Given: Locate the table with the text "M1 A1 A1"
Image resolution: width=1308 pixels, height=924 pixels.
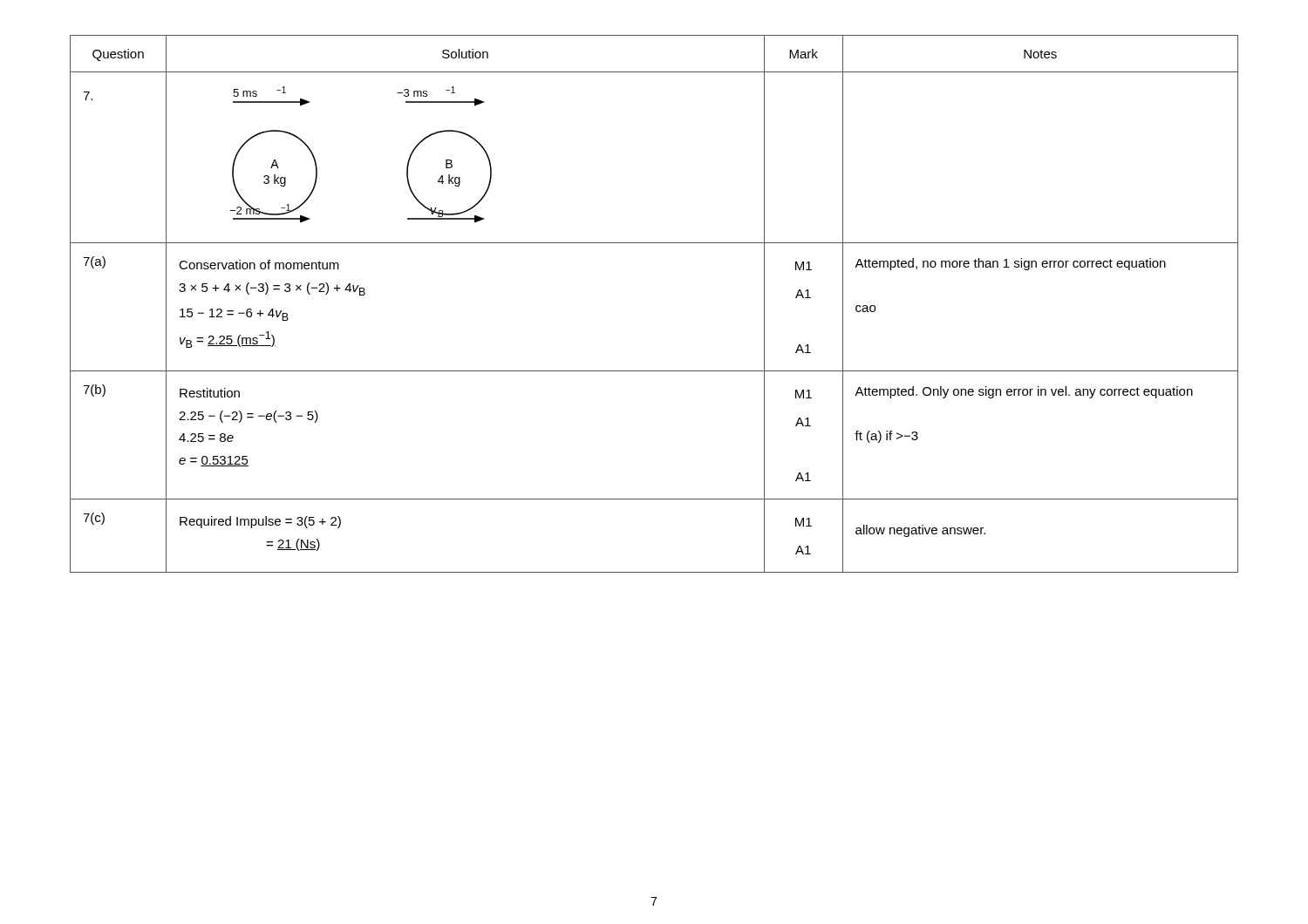Looking at the screenshot, I should (x=654, y=304).
